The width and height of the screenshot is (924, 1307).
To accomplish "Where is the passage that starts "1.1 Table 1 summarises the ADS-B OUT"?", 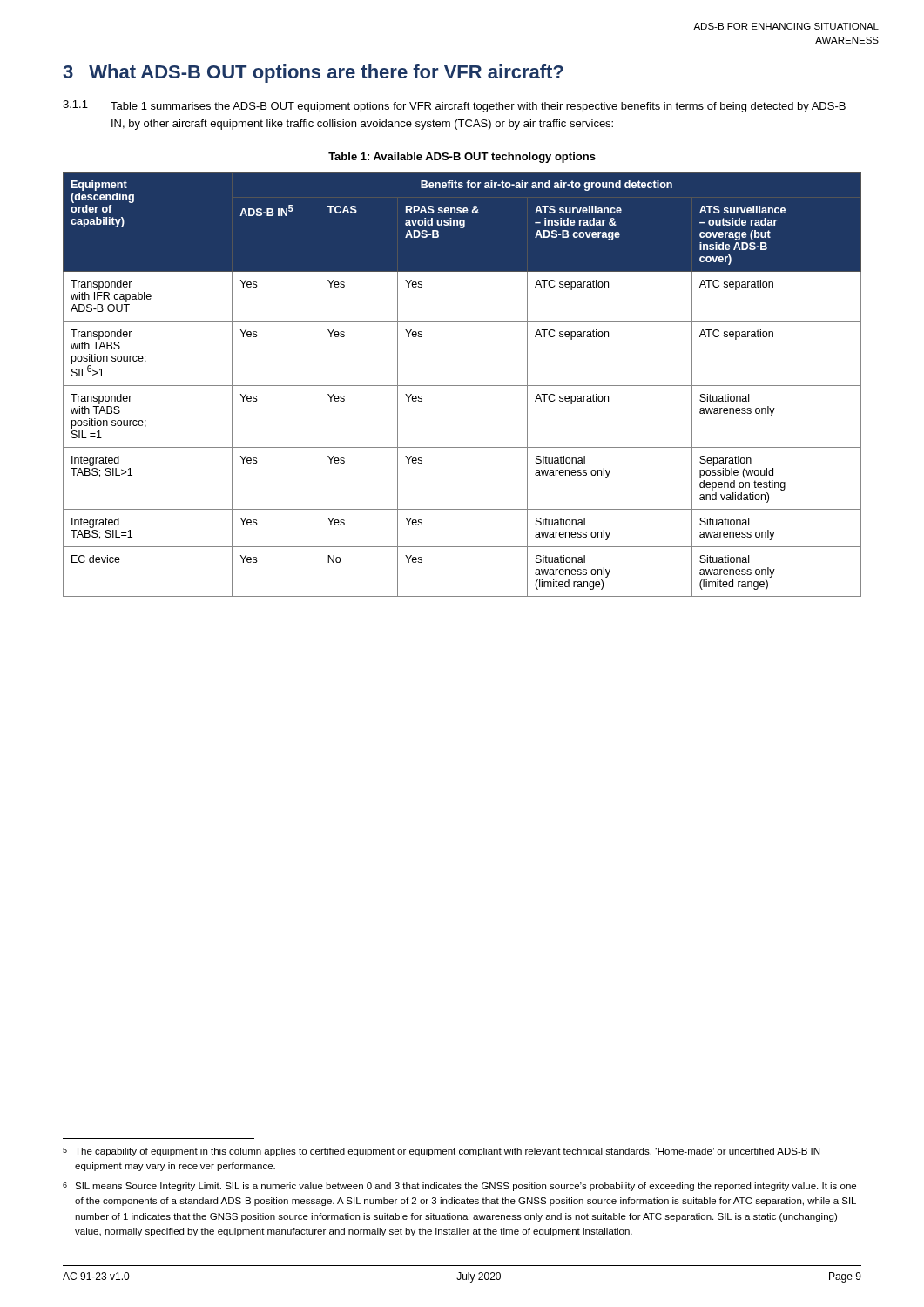I will point(462,115).
